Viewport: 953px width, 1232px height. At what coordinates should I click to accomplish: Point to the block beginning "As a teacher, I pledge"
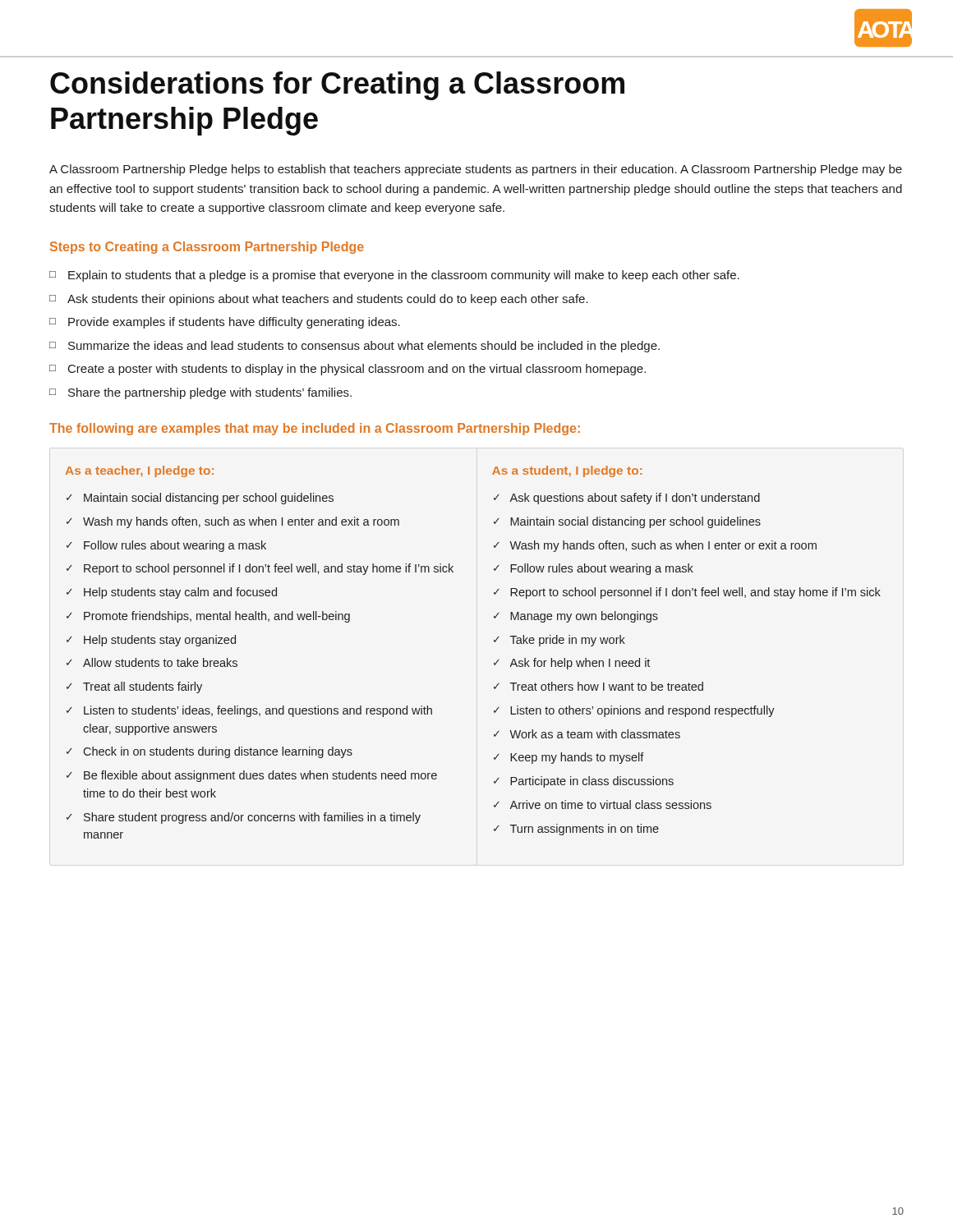pos(140,471)
